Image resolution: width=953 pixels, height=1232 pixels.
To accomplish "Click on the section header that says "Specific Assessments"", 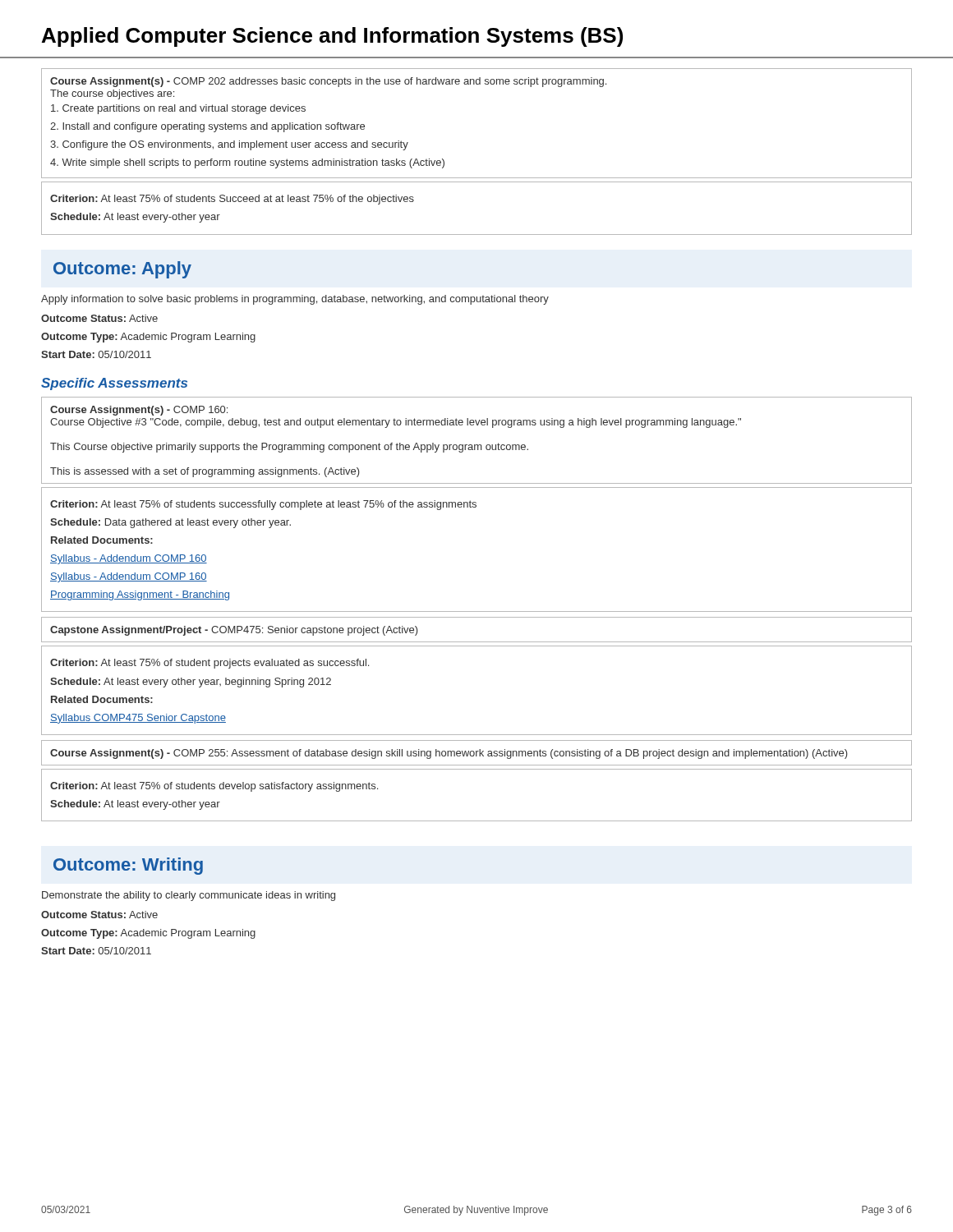I will coord(115,383).
